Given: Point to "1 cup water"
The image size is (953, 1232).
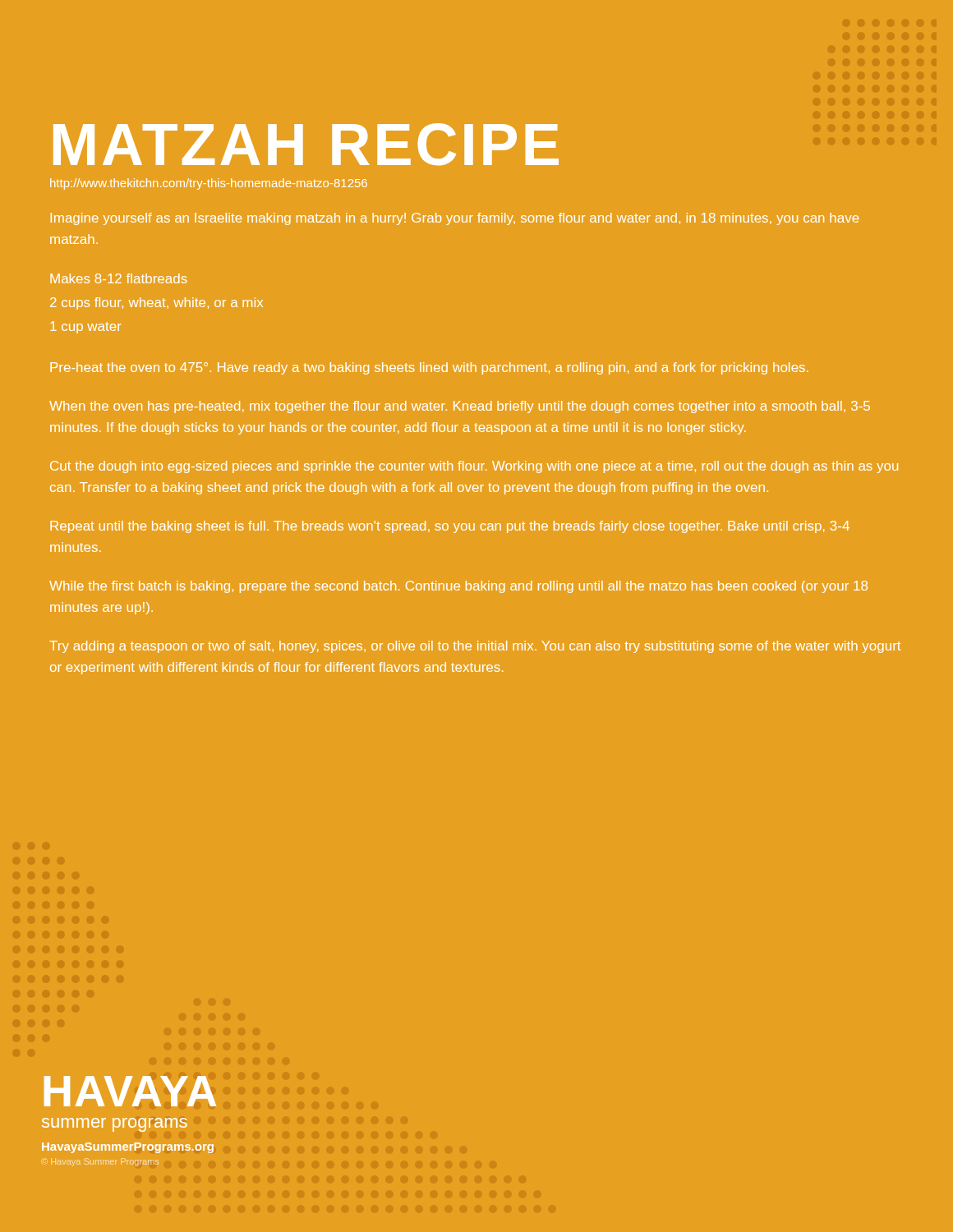Looking at the screenshot, I should [85, 326].
